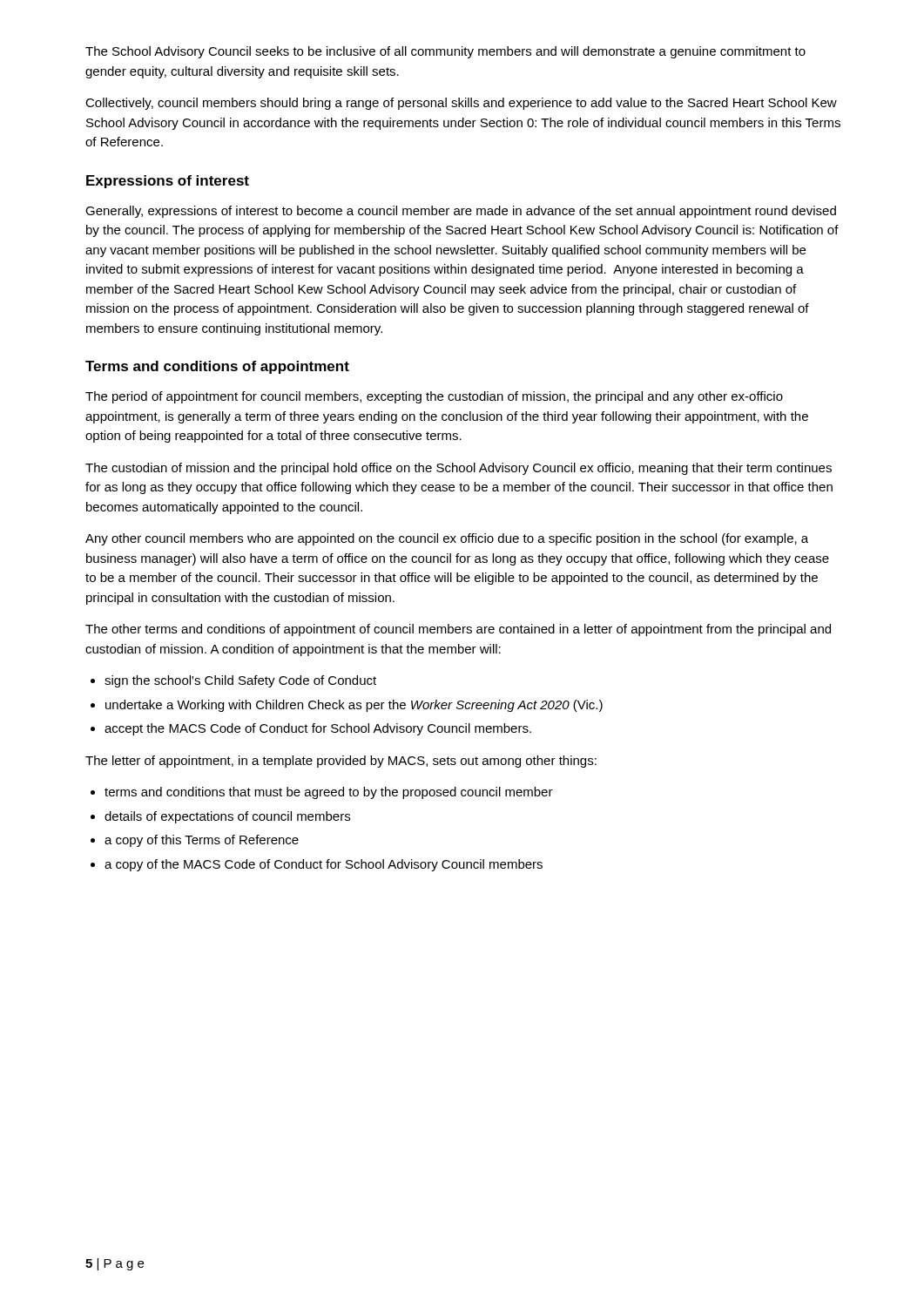Click the passage that begins "Any other council members who are"

click(463, 568)
